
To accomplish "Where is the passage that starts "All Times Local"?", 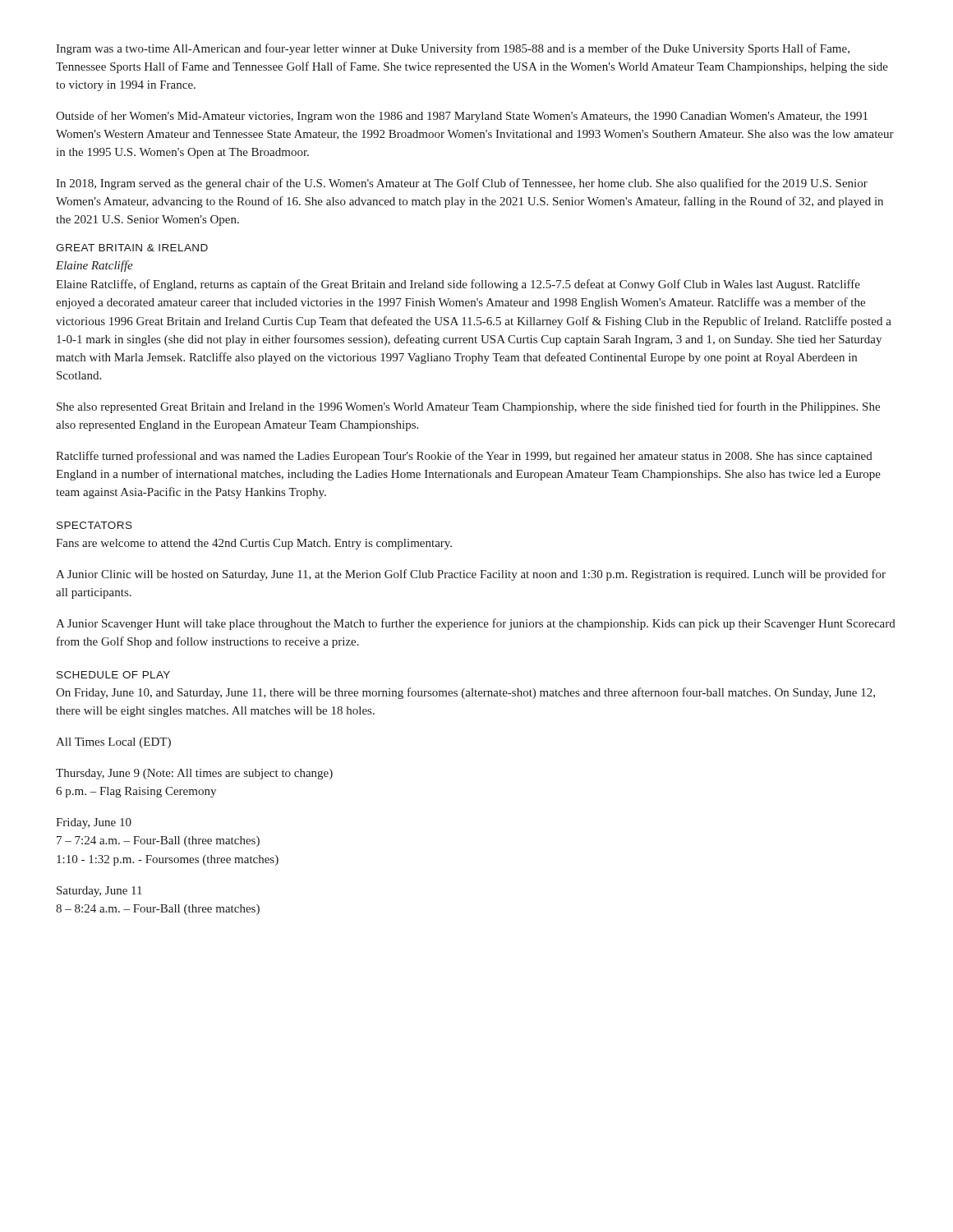I will (114, 742).
